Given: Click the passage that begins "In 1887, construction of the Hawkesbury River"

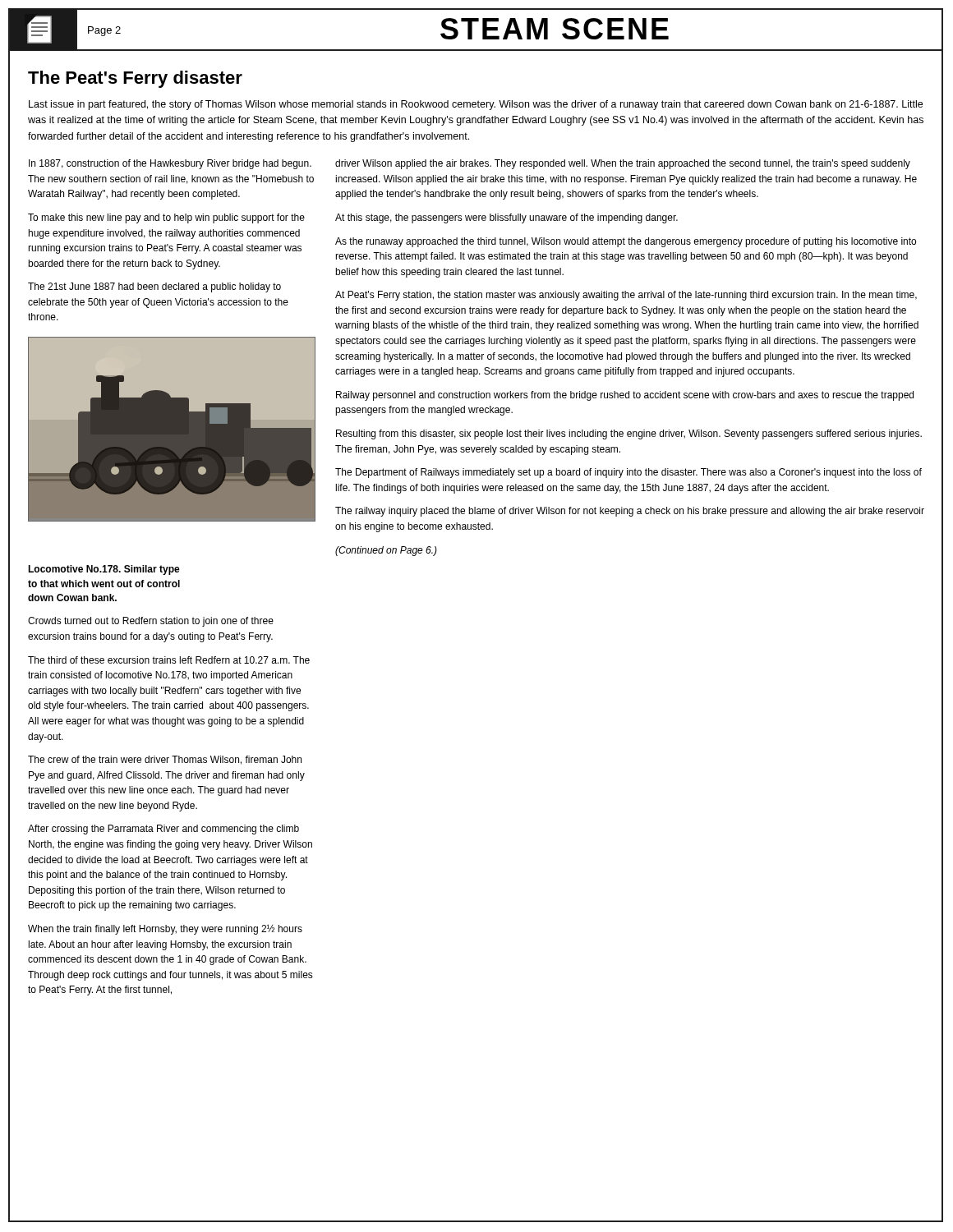Looking at the screenshot, I should pos(171,179).
